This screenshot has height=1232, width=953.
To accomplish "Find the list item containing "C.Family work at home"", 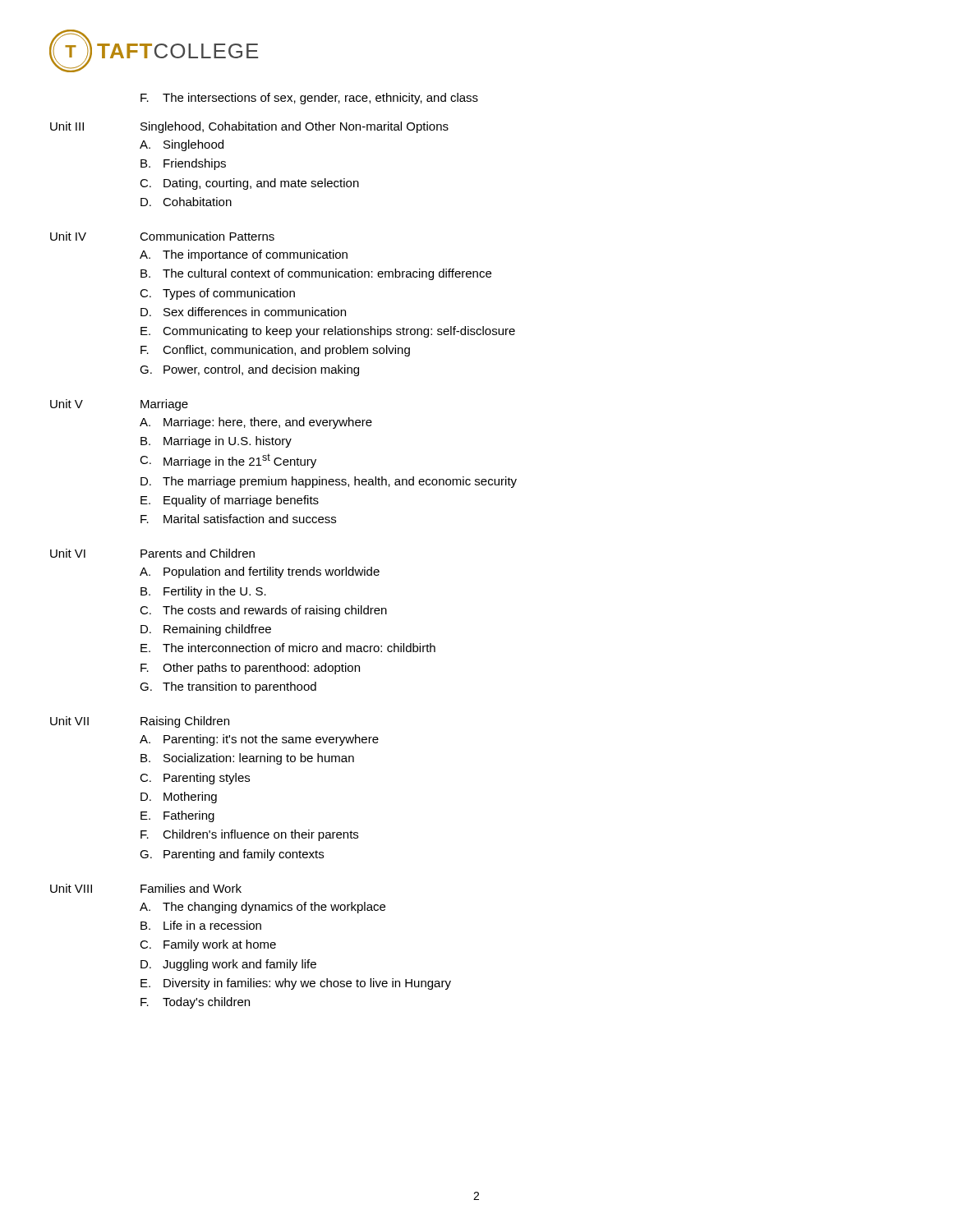I will pyautogui.click(x=208, y=944).
